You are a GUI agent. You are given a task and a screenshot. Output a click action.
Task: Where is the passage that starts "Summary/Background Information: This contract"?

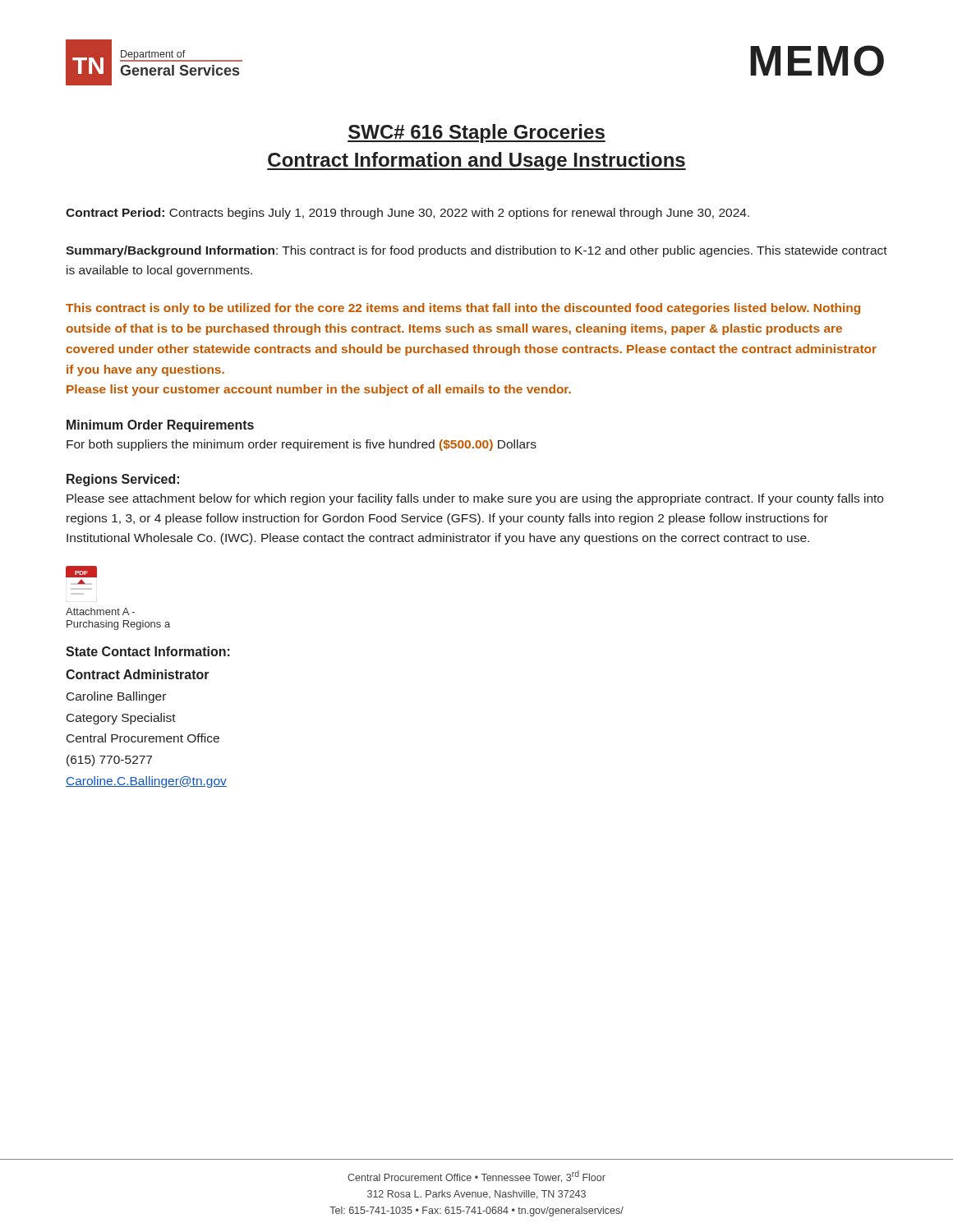pos(476,261)
